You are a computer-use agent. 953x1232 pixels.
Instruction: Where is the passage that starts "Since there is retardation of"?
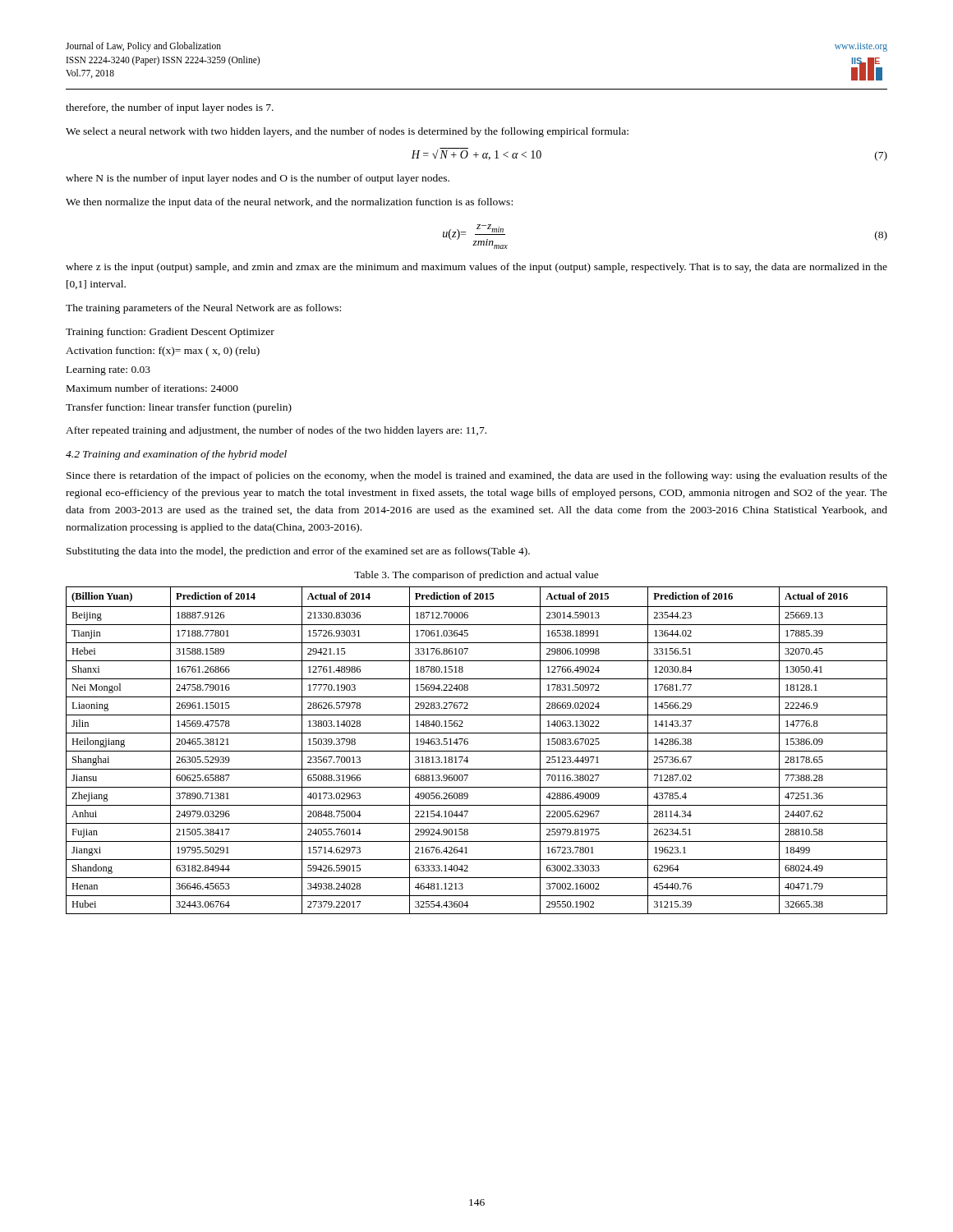[476, 501]
